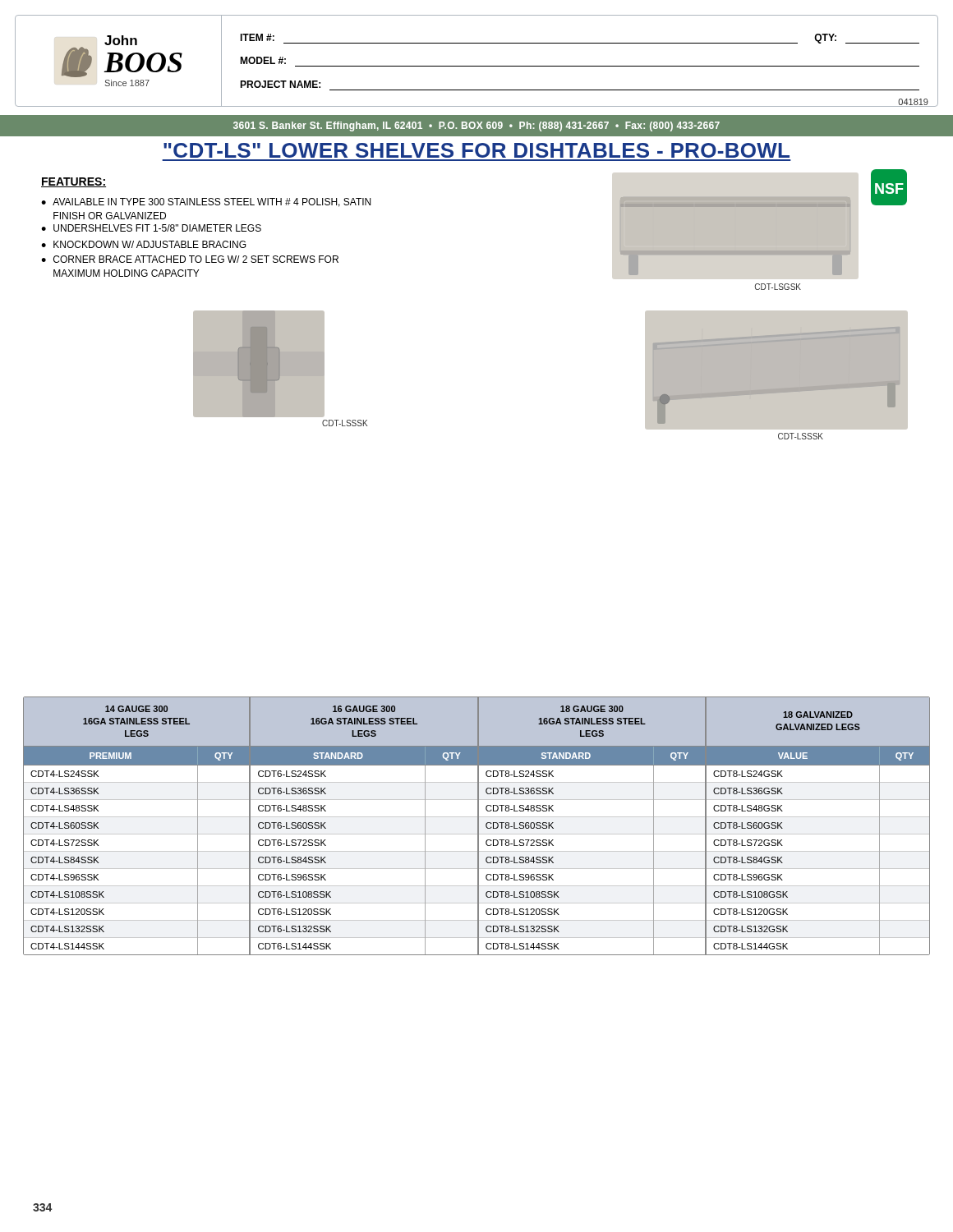Locate the list item containing "• CORNER BRACE ATTACHED TO"

[x=214, y=267]
